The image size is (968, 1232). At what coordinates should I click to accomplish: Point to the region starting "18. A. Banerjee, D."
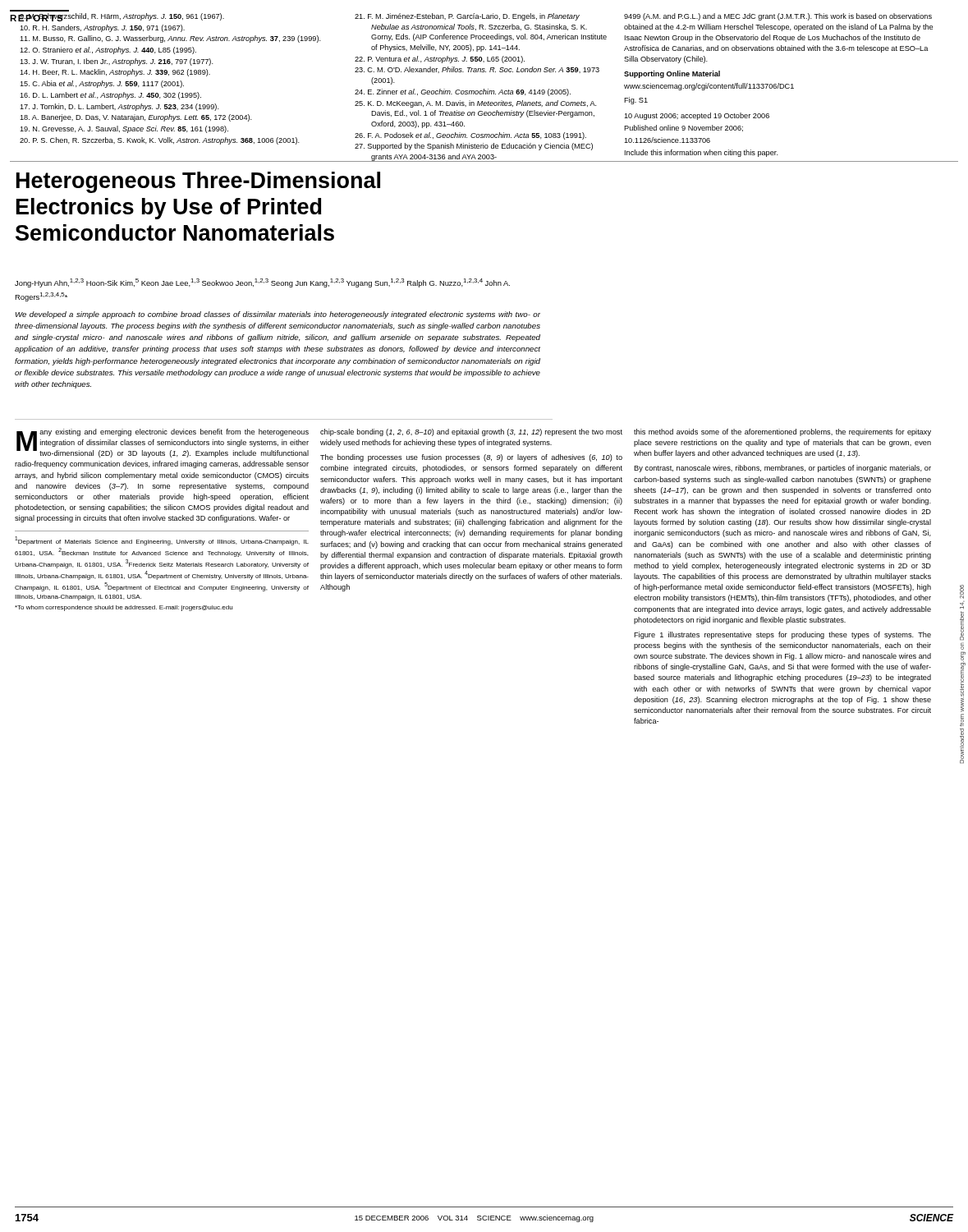[x=136, y=118]
